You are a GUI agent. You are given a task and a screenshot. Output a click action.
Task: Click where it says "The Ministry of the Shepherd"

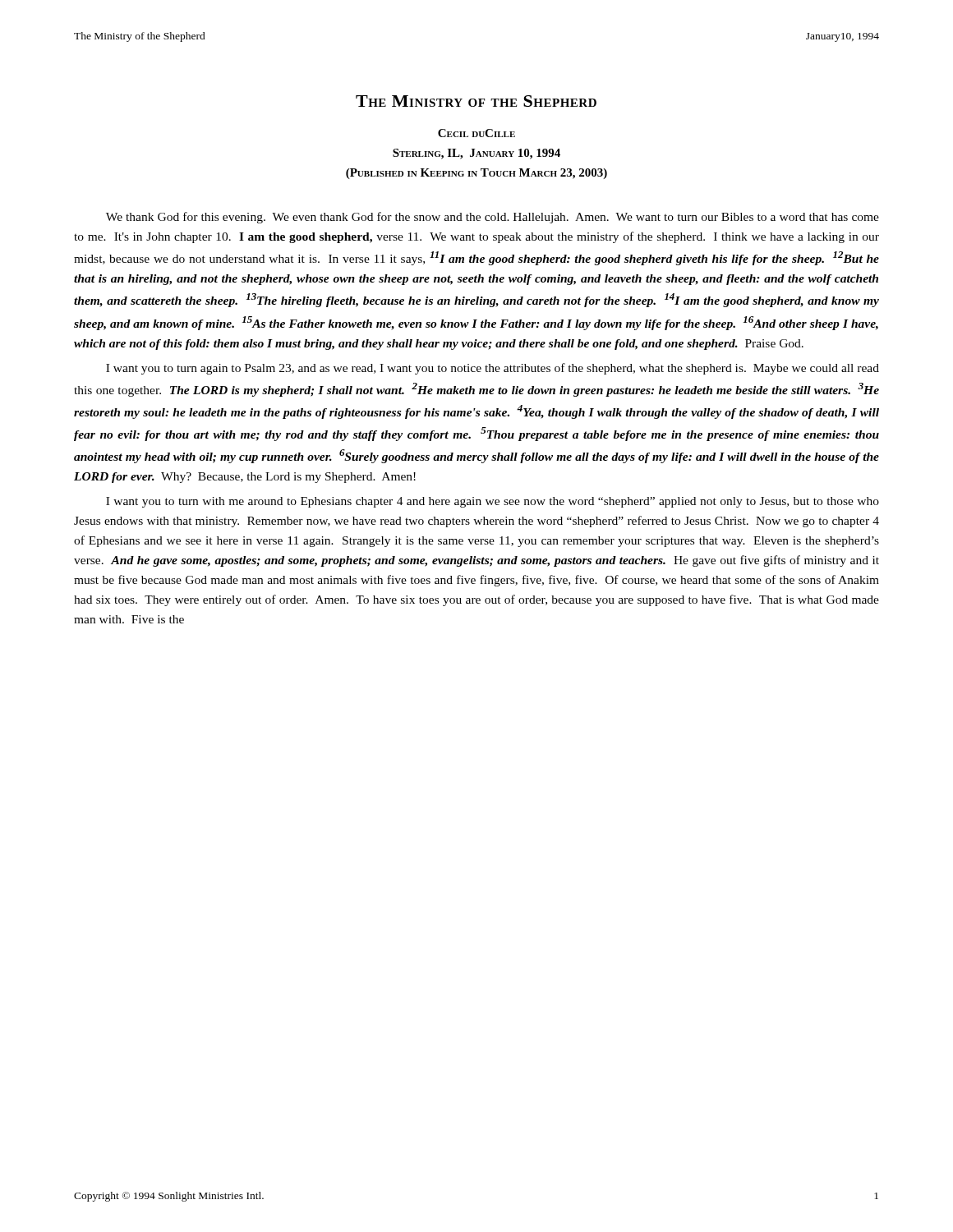coord(476,101)
